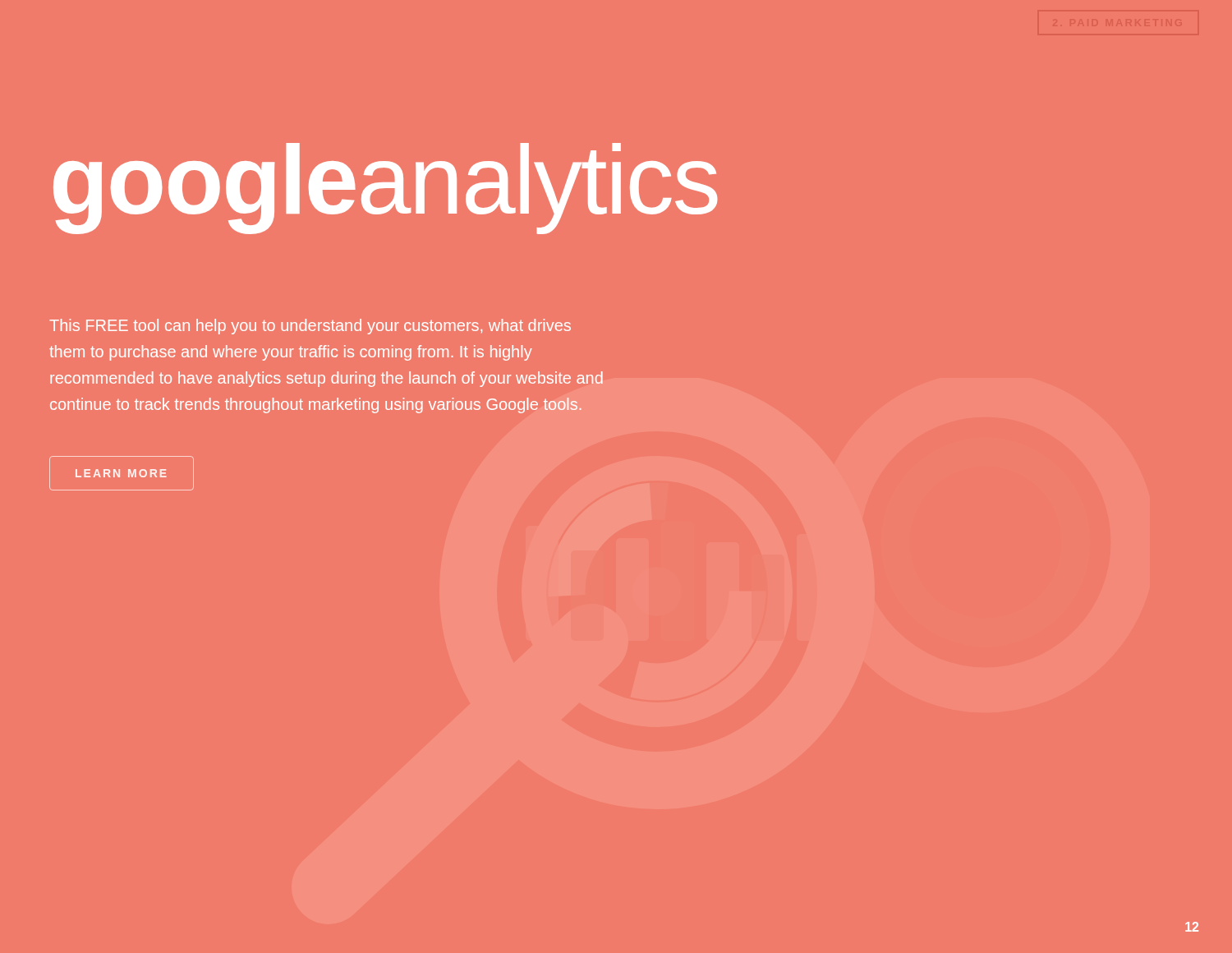
Task: Find the title
Action: click(x=616, y=180)
